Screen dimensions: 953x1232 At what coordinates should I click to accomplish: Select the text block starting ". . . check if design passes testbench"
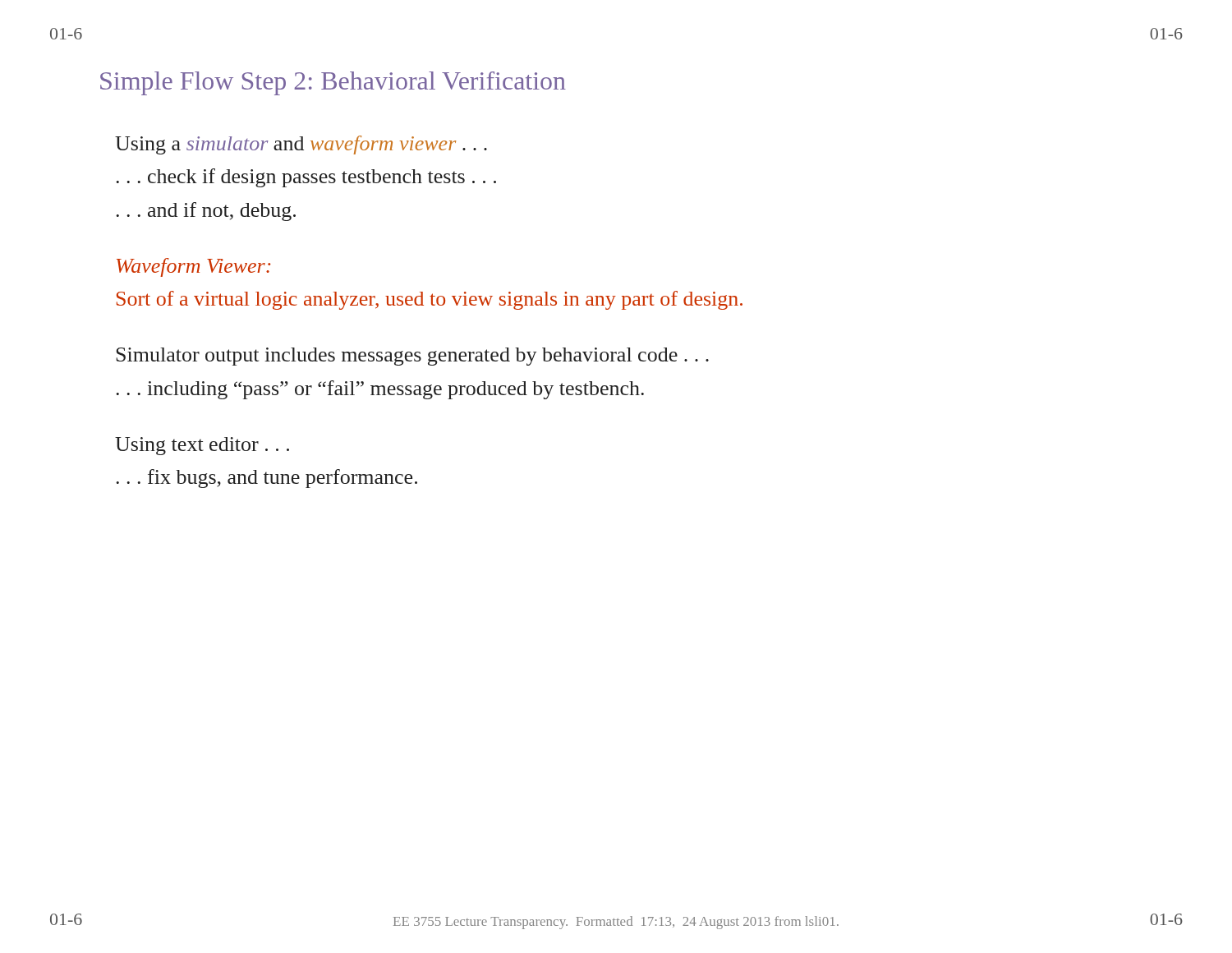[306, 176]
